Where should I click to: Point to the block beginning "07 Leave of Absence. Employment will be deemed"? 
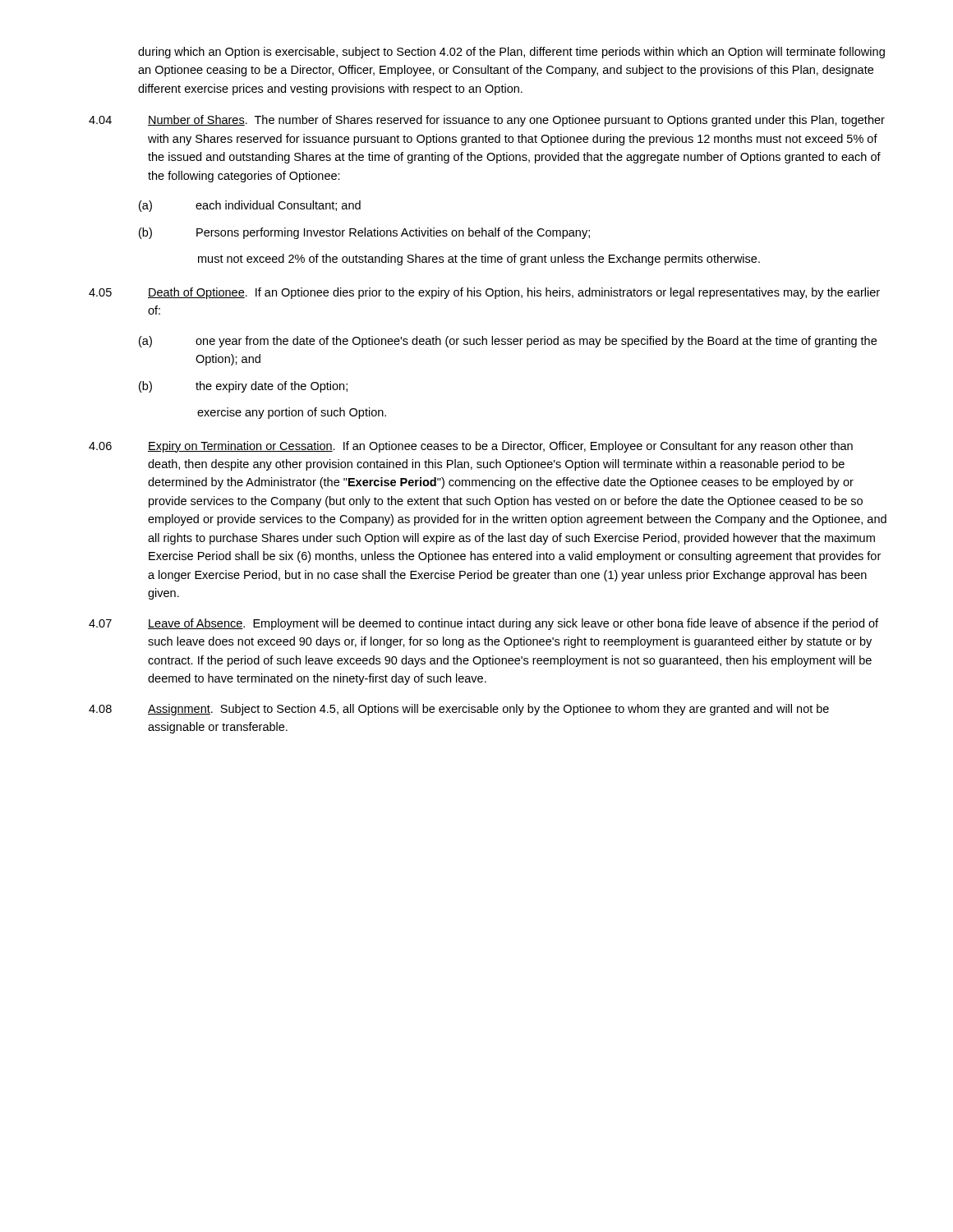click(x=488, y=651)
